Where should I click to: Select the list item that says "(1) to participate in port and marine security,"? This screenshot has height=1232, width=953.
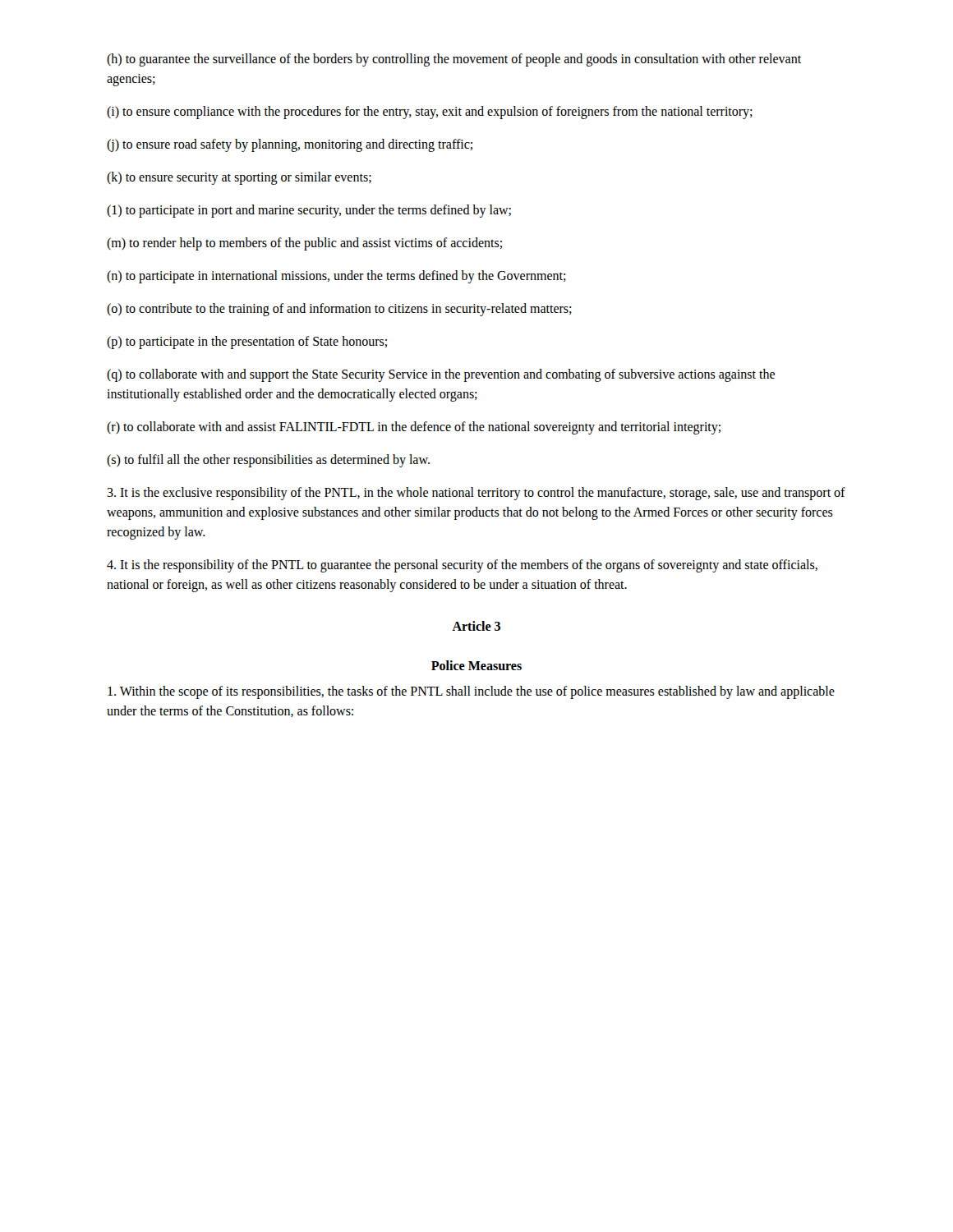pyautogui.click(x=309, y=210)
